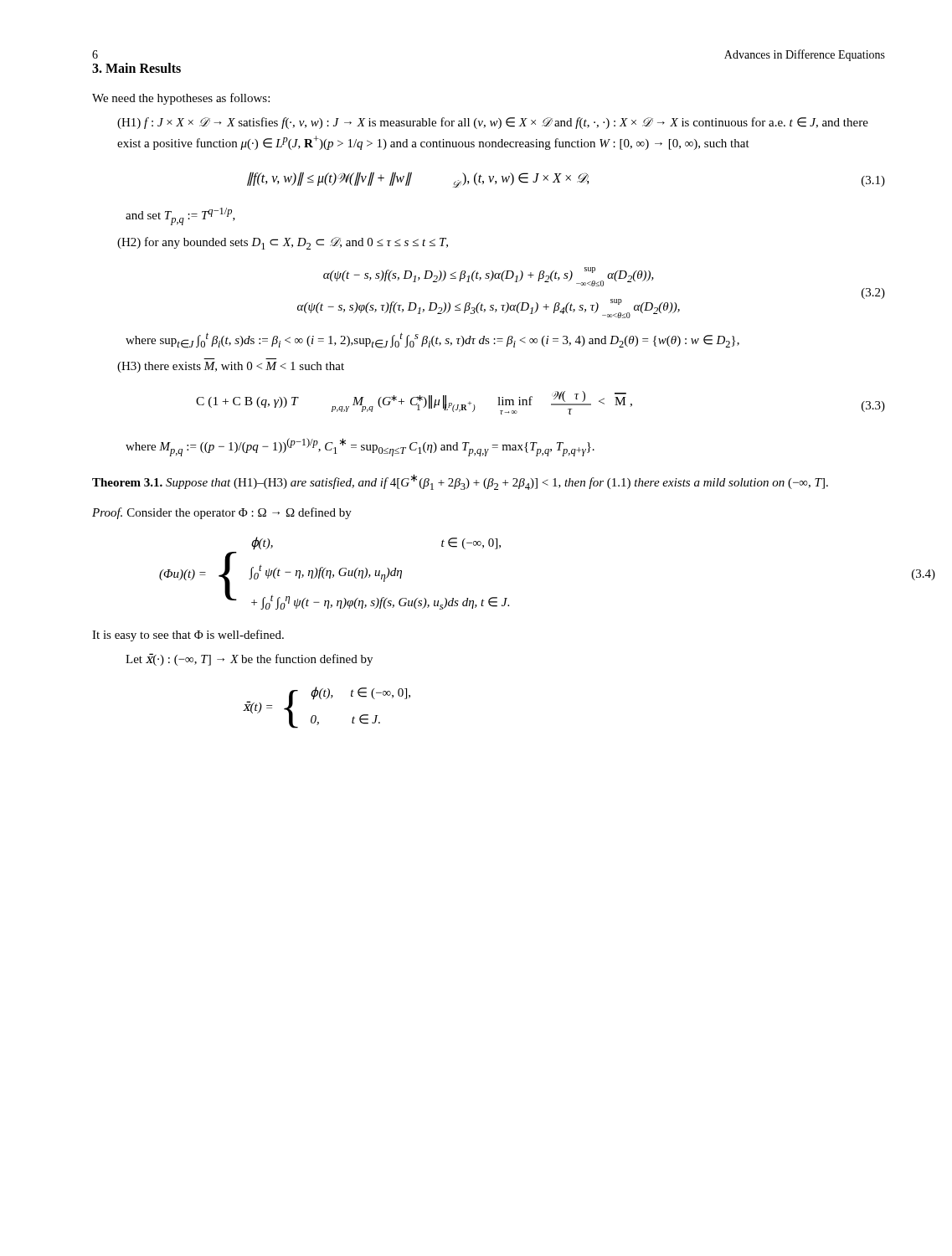Locate the block of text that opens with "(H3) there exists M, with 0 <"
Screen dimensions: 1256x952
[231, 366]
